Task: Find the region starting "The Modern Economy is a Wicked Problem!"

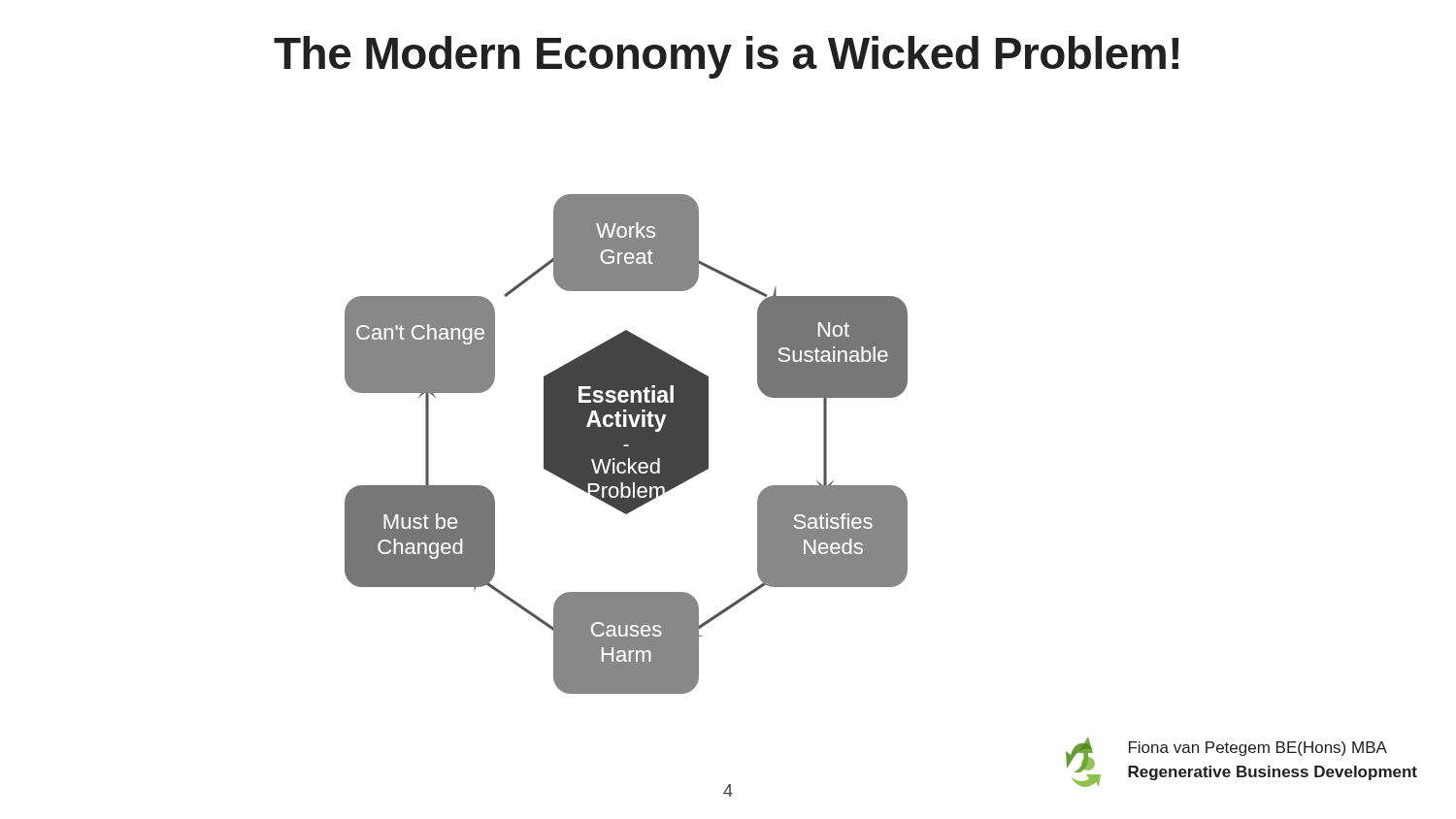Action: (728, 53)
